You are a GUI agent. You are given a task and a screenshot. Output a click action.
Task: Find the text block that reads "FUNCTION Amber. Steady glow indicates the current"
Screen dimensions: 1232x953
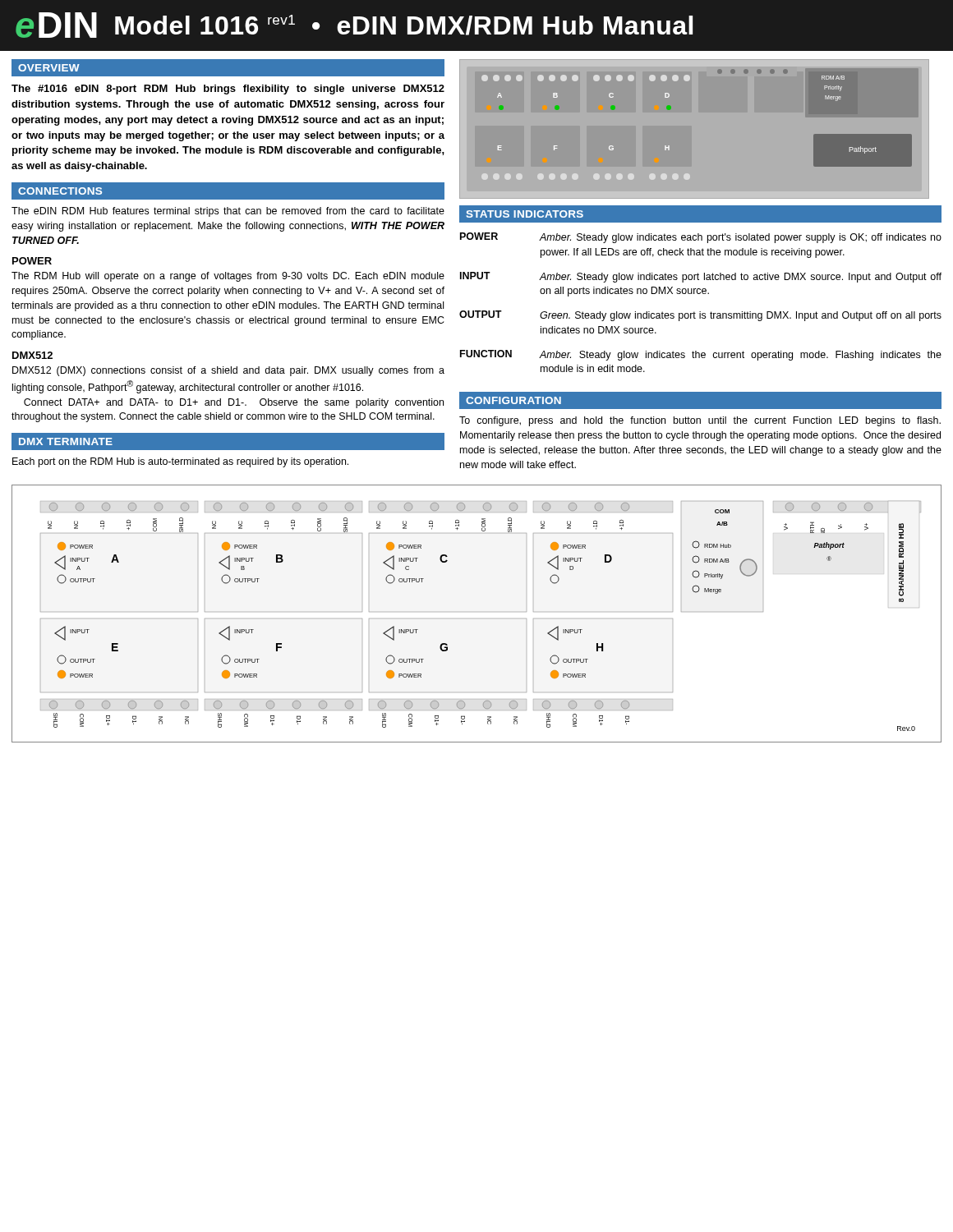(x=700, y=364)
